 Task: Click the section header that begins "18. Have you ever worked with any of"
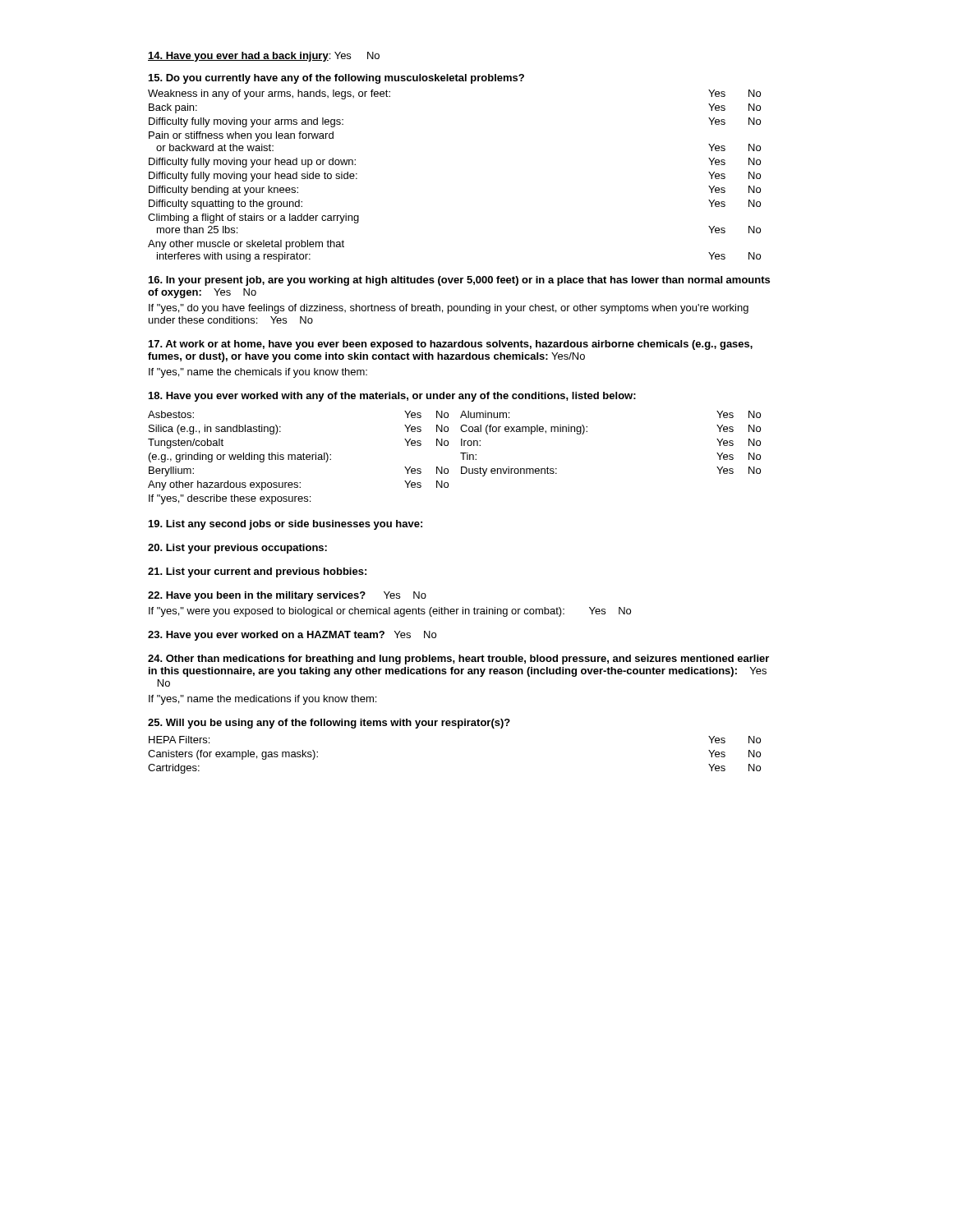tap(392, 395)
